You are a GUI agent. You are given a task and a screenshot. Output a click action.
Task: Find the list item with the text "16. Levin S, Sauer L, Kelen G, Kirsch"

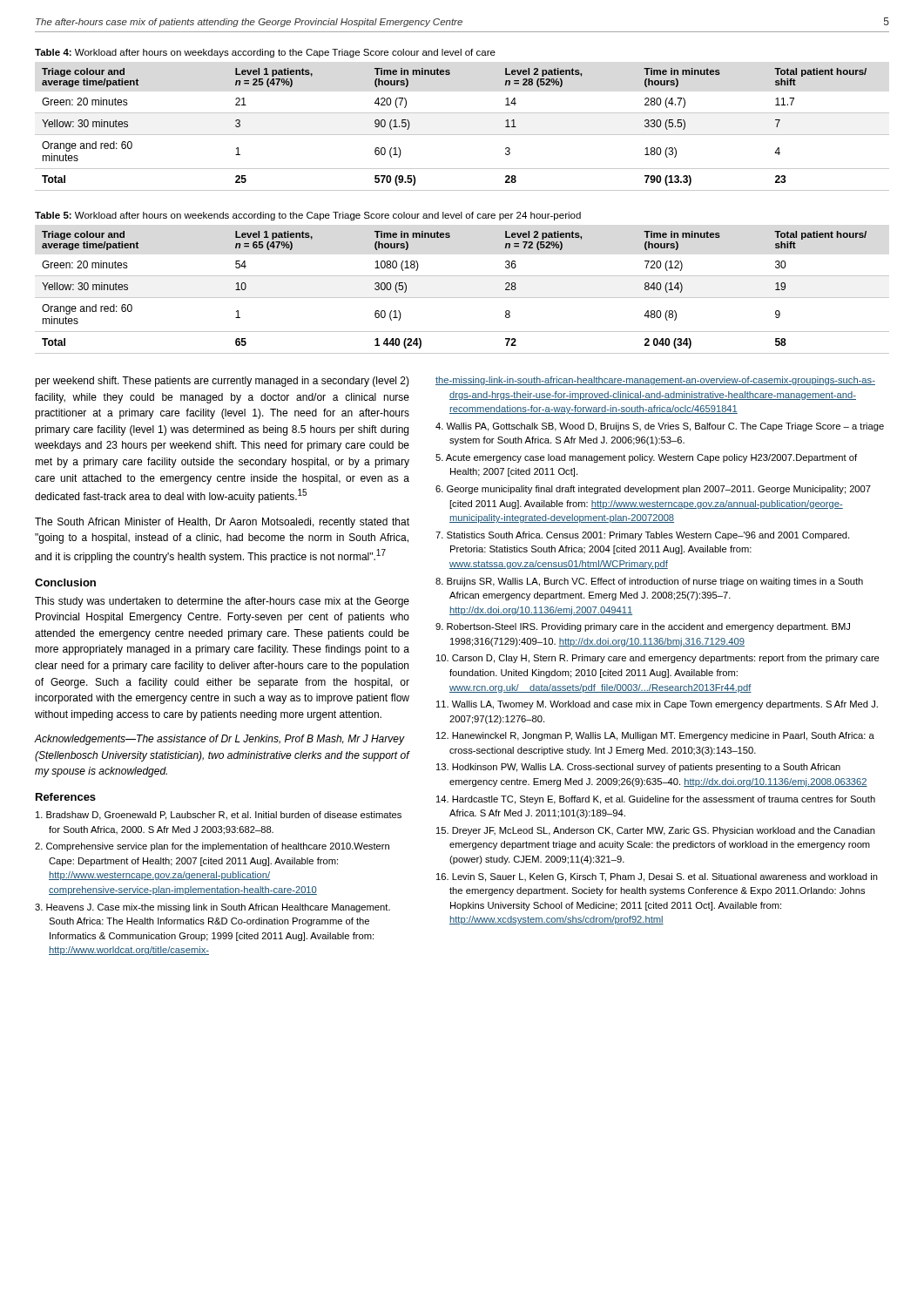657,898
